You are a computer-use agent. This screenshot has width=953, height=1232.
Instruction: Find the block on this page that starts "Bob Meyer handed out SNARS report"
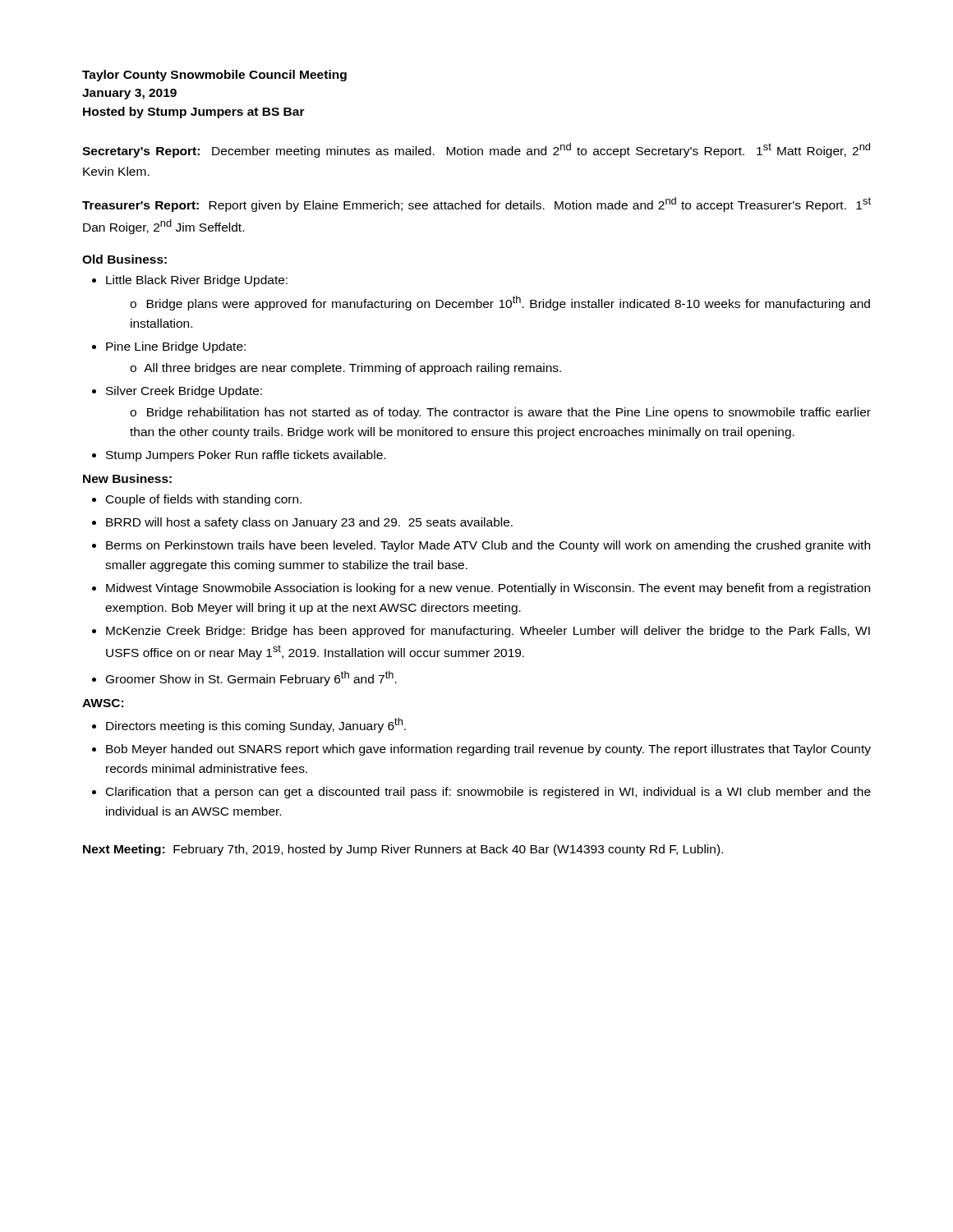pyautogui.click(x=488, y=758)
